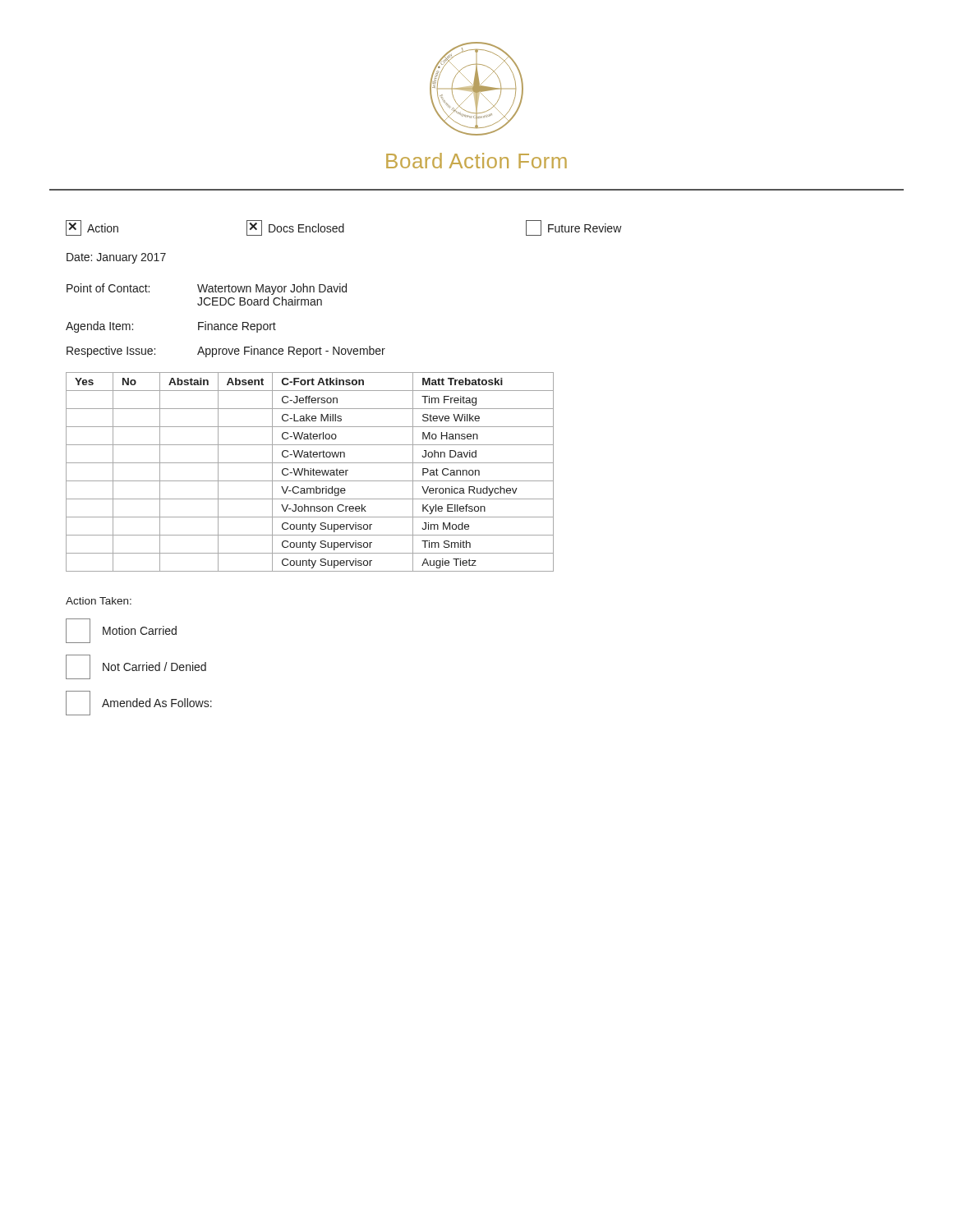Where is the passage that starts "Action Docs Enclosed"?

pyautogui.click(x=344, y=228)
